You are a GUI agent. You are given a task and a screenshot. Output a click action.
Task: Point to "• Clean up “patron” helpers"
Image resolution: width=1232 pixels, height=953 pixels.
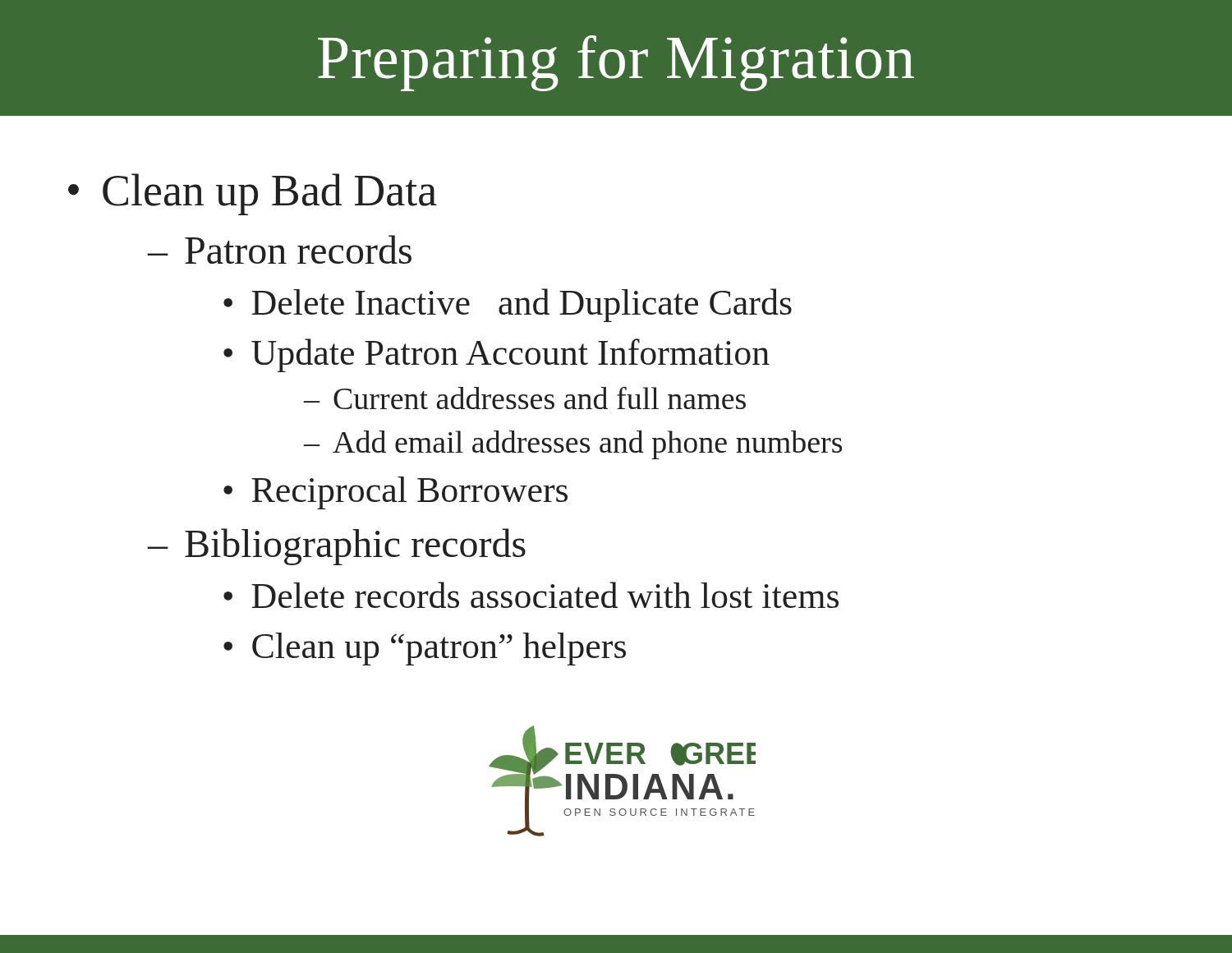pos(424,646)
